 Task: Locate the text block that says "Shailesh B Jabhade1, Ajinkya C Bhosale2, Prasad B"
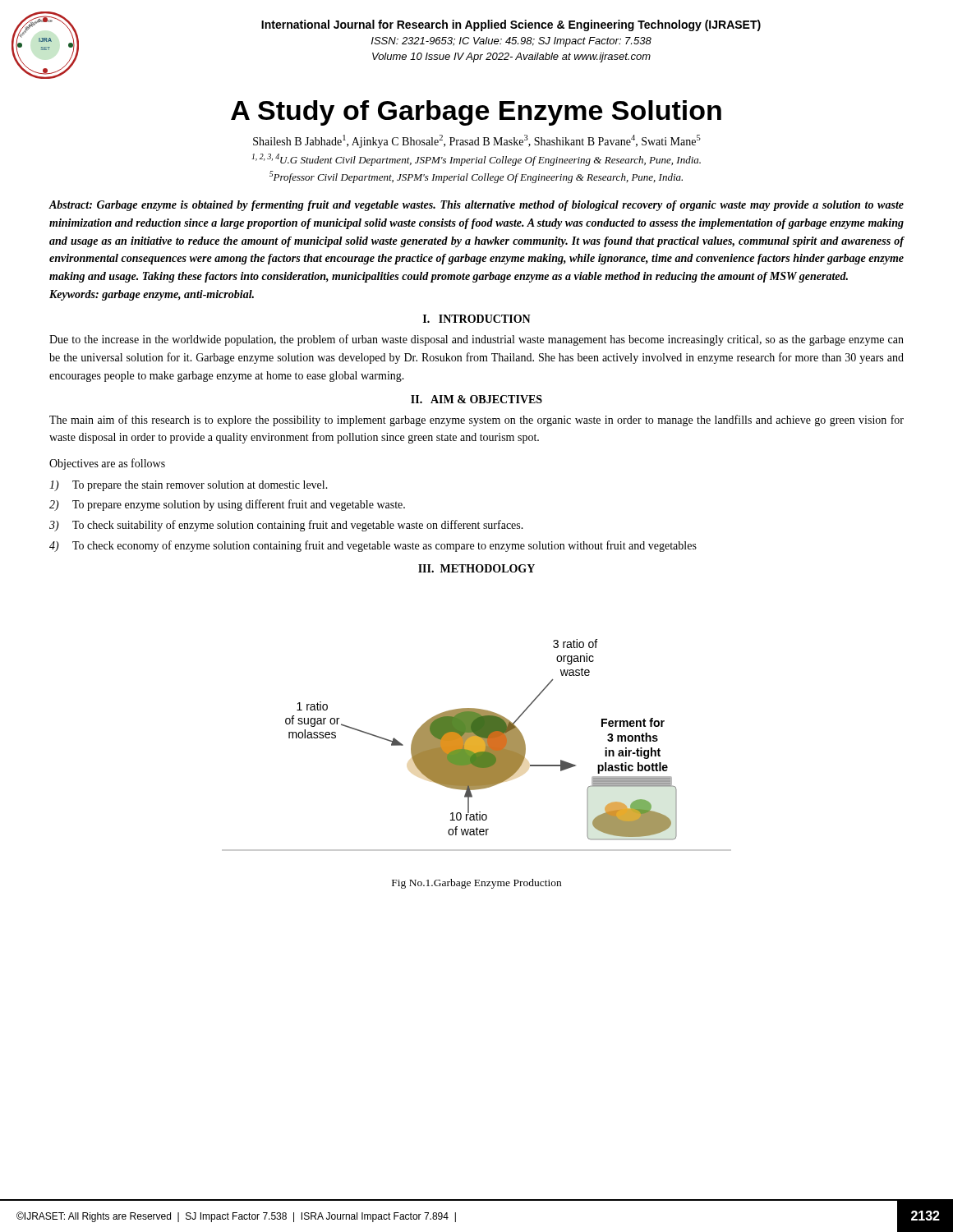476,140
